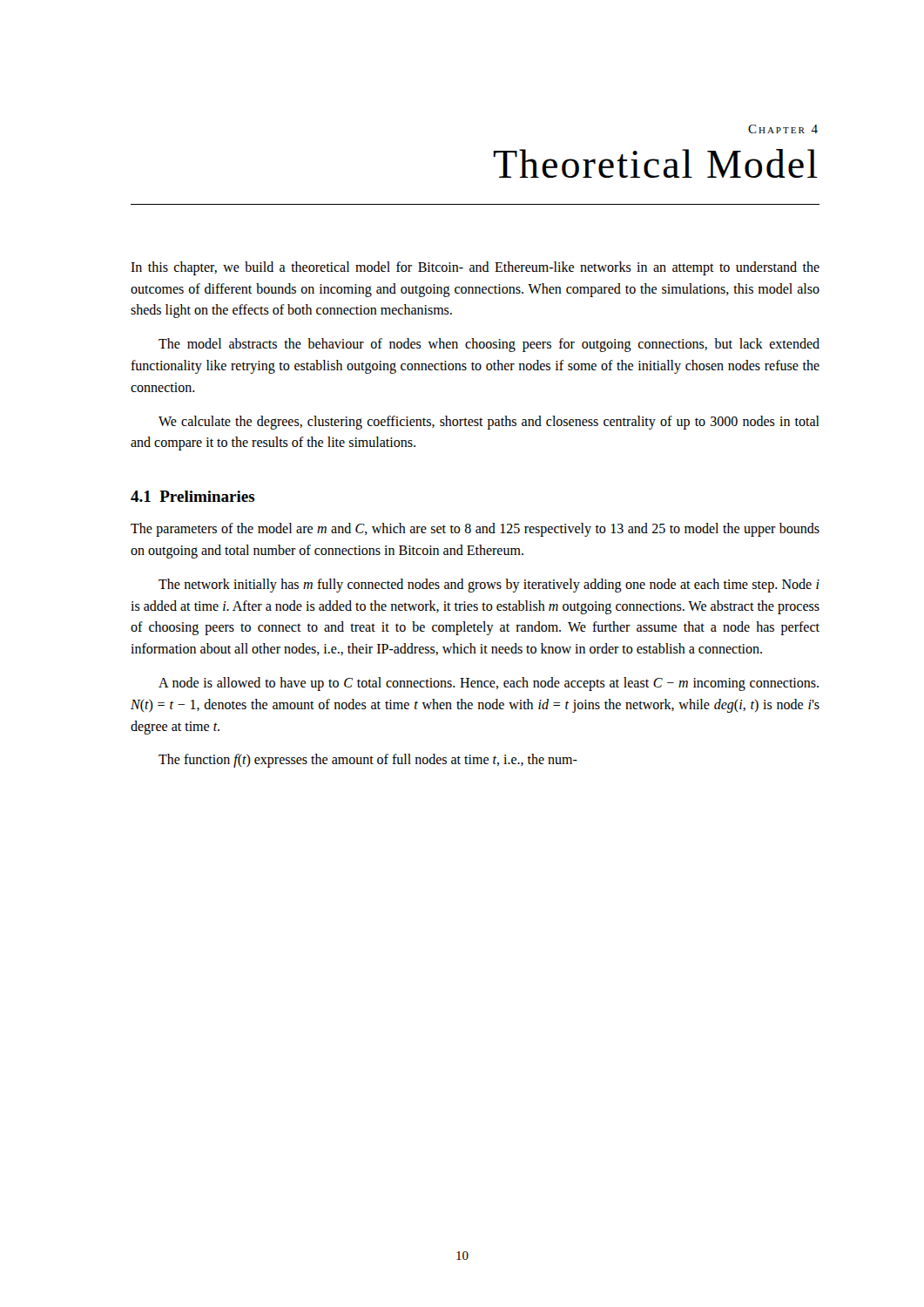Select the title
Viewport: 924px width, 1307px height.
click(x=656, y=164)
